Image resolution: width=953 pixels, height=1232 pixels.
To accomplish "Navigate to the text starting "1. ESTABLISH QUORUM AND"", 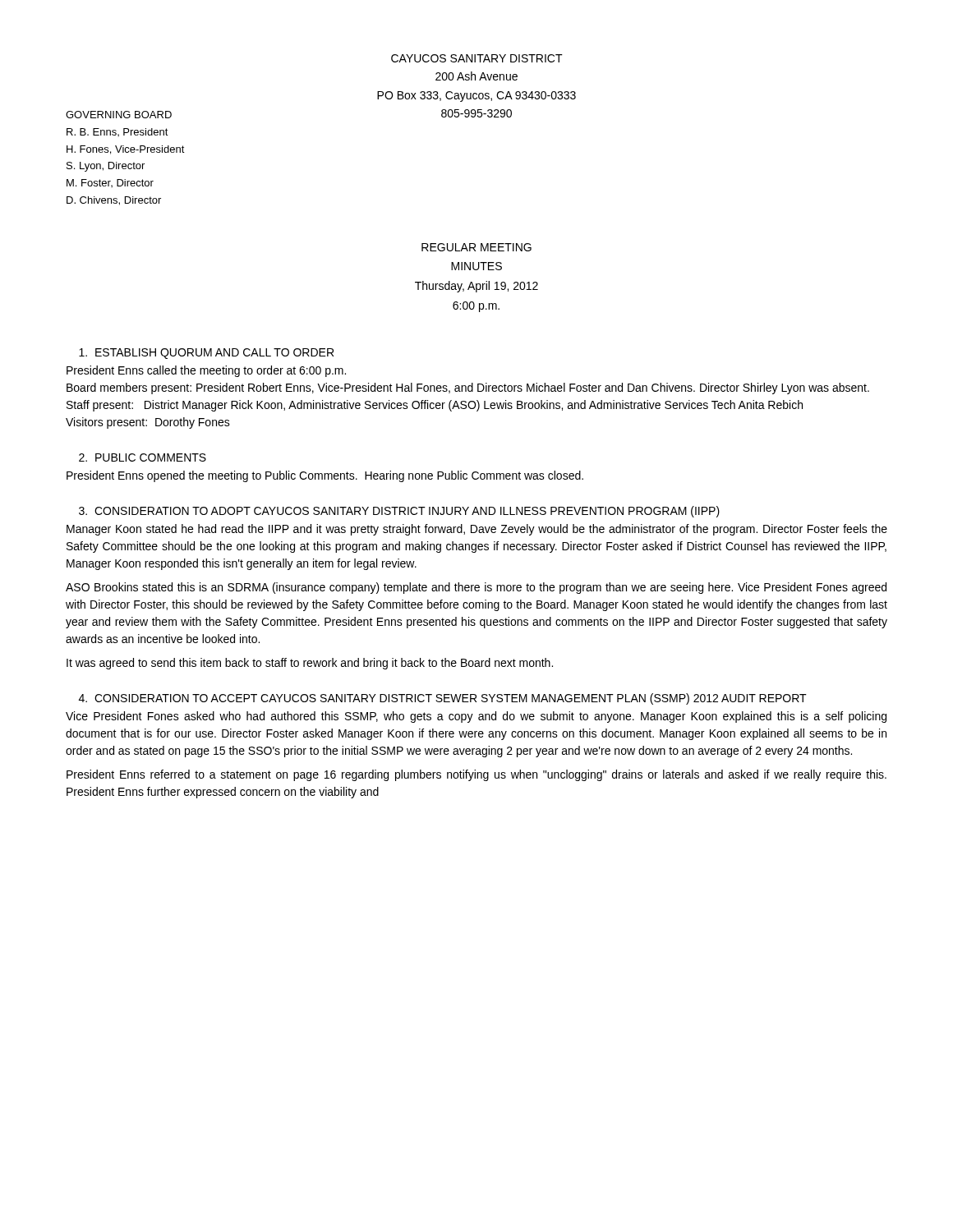I will pos(200,352).
